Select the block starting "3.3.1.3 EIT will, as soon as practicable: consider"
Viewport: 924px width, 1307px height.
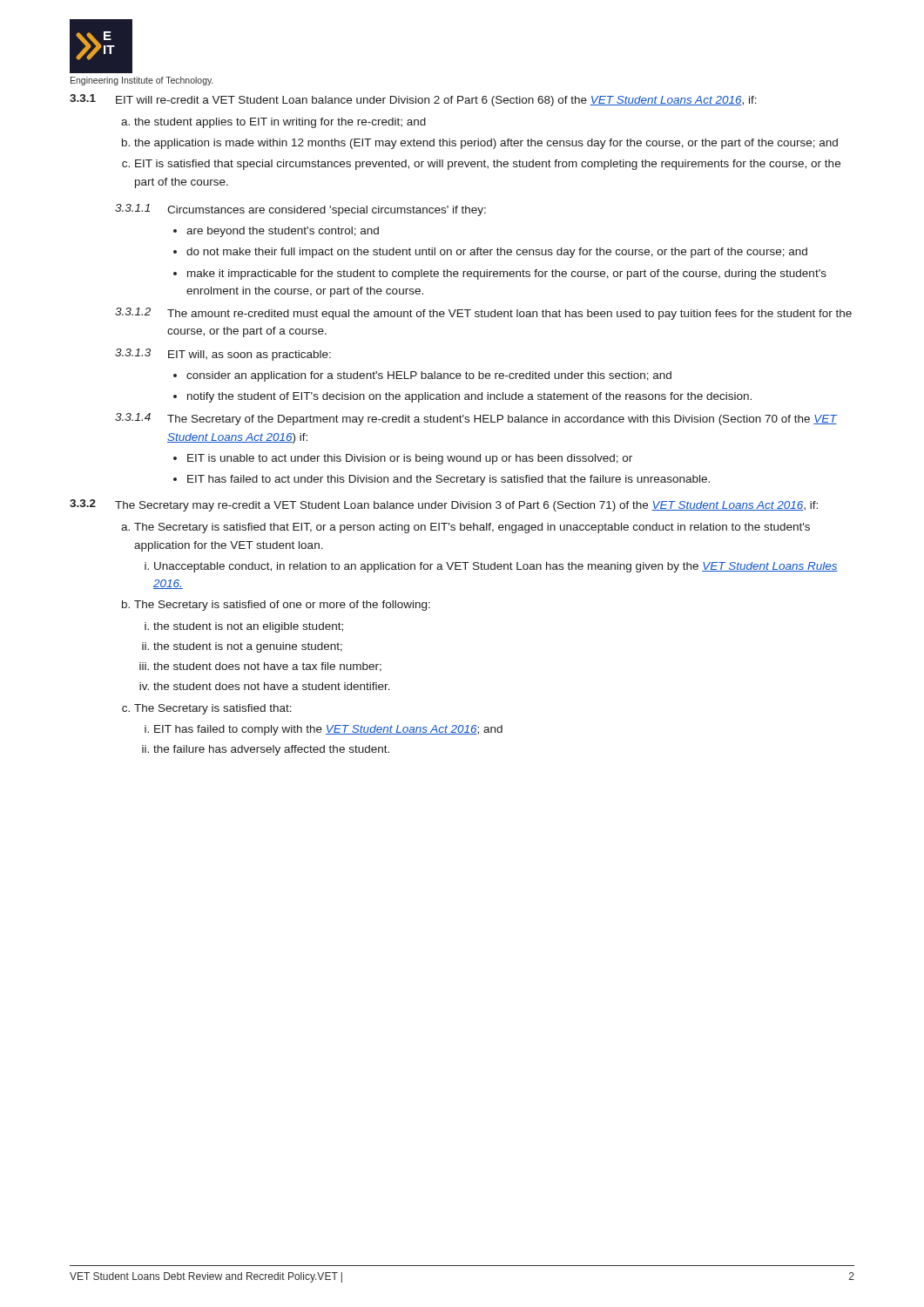point(485,376)
